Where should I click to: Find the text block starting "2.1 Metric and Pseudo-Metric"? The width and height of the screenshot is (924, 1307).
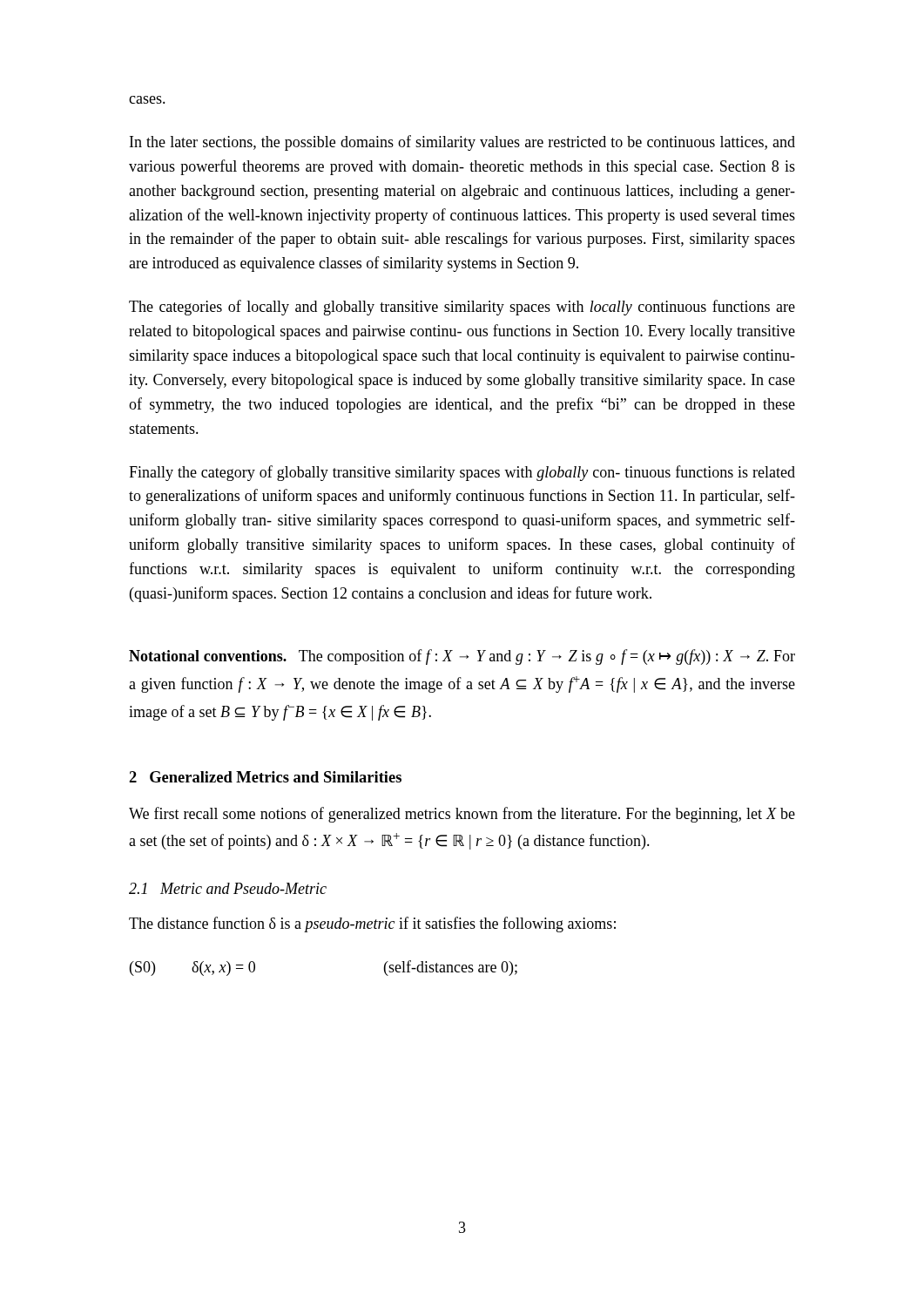pyautogui.click(x=228, y=889)
